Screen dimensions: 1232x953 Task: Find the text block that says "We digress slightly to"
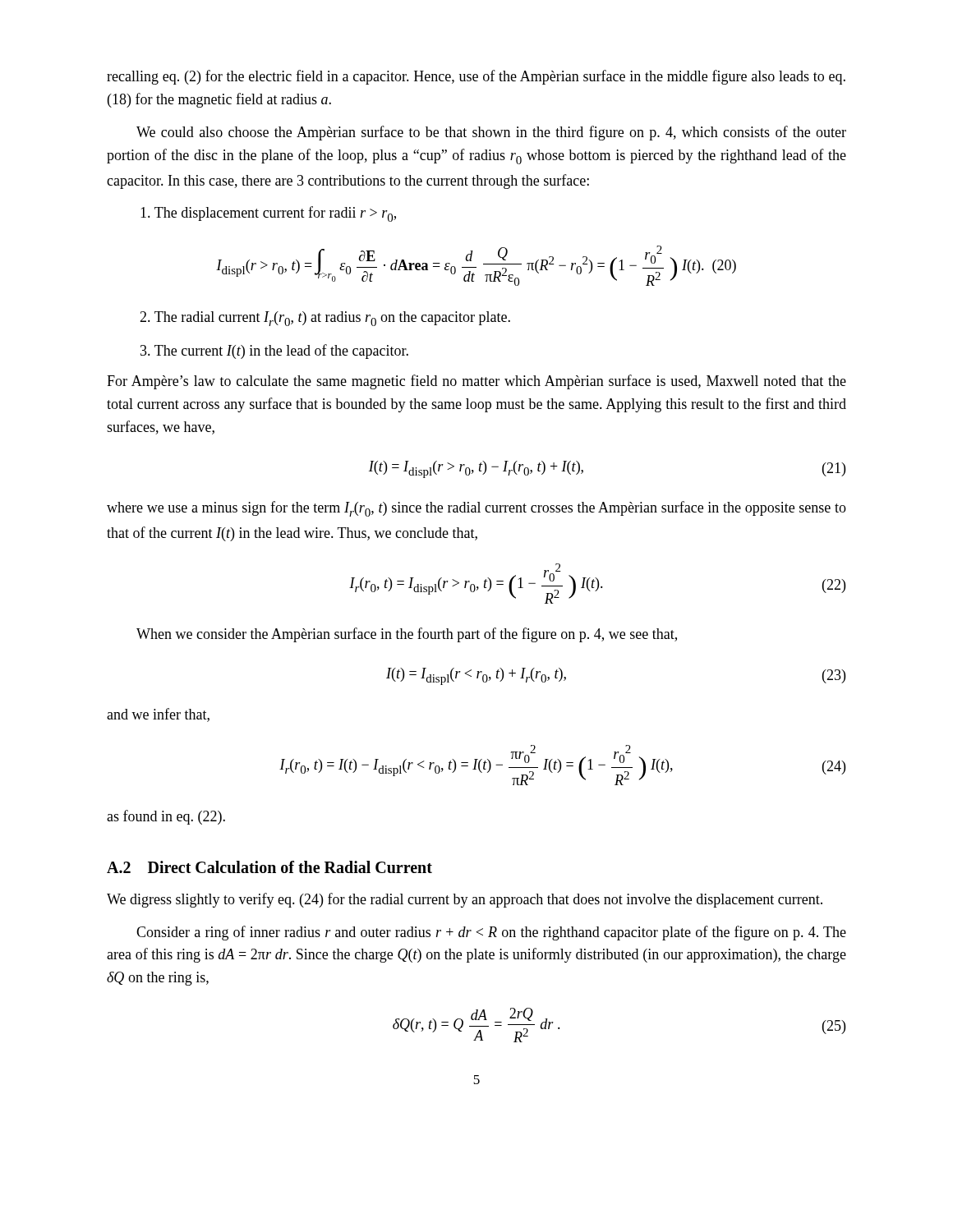pyautogui.click(x=476, y=900)
